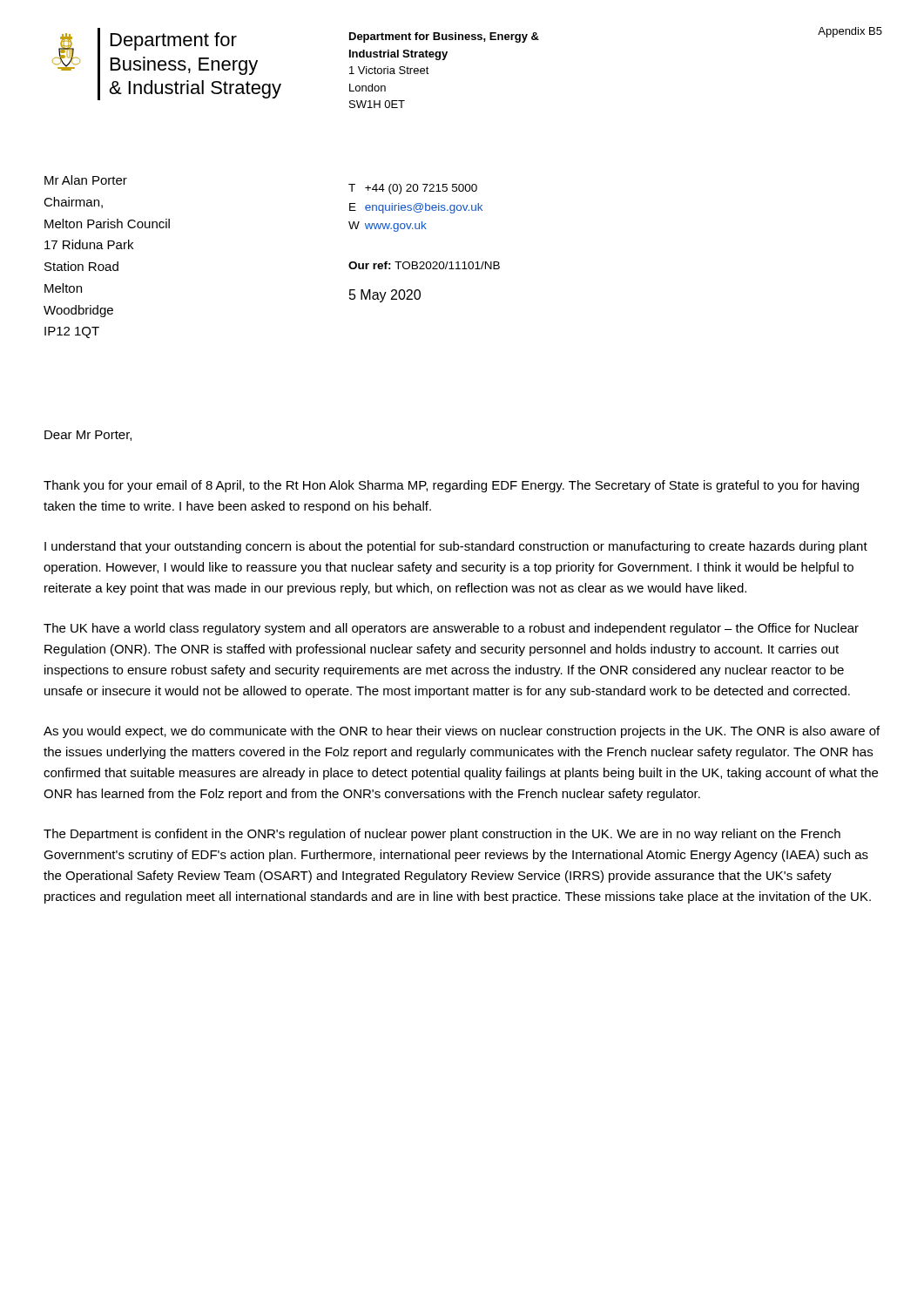Select the logo
The width and height of the screenshot is (924, 1307).
pyautogui.click(x=66, y=53)
